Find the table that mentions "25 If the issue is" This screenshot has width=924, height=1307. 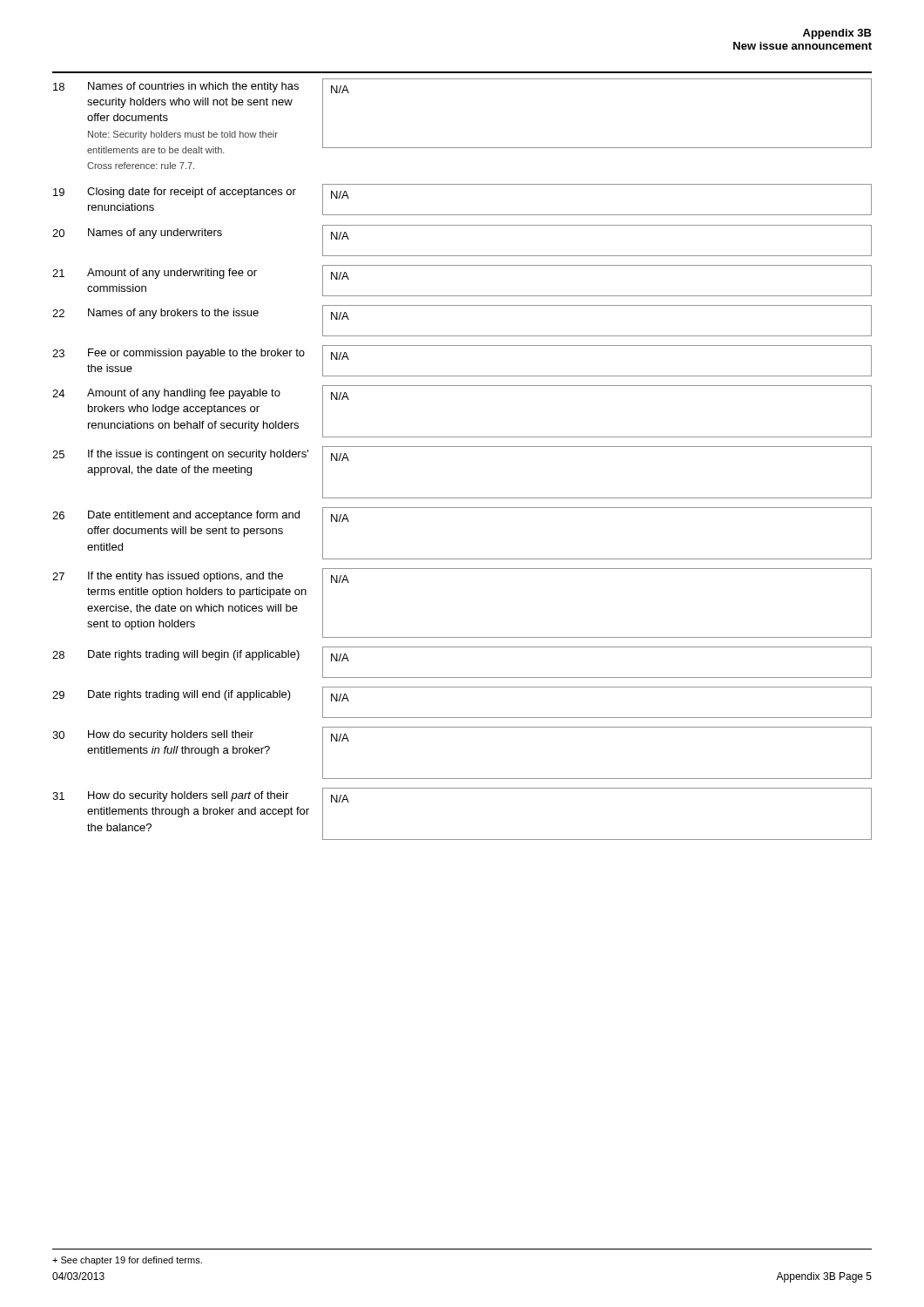[x=462, y=472]
